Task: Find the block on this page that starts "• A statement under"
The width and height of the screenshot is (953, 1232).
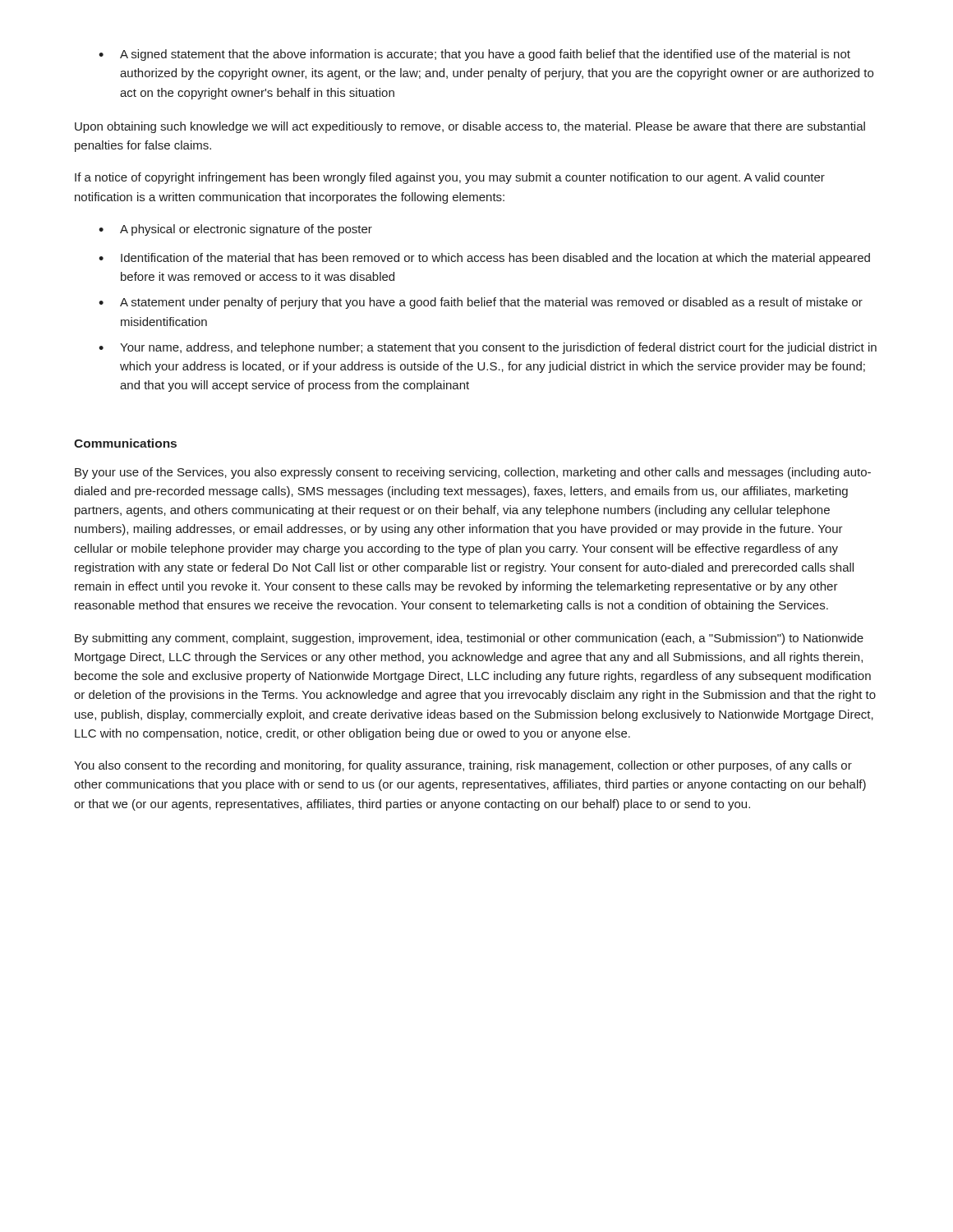Action: (x=489, y=312)
